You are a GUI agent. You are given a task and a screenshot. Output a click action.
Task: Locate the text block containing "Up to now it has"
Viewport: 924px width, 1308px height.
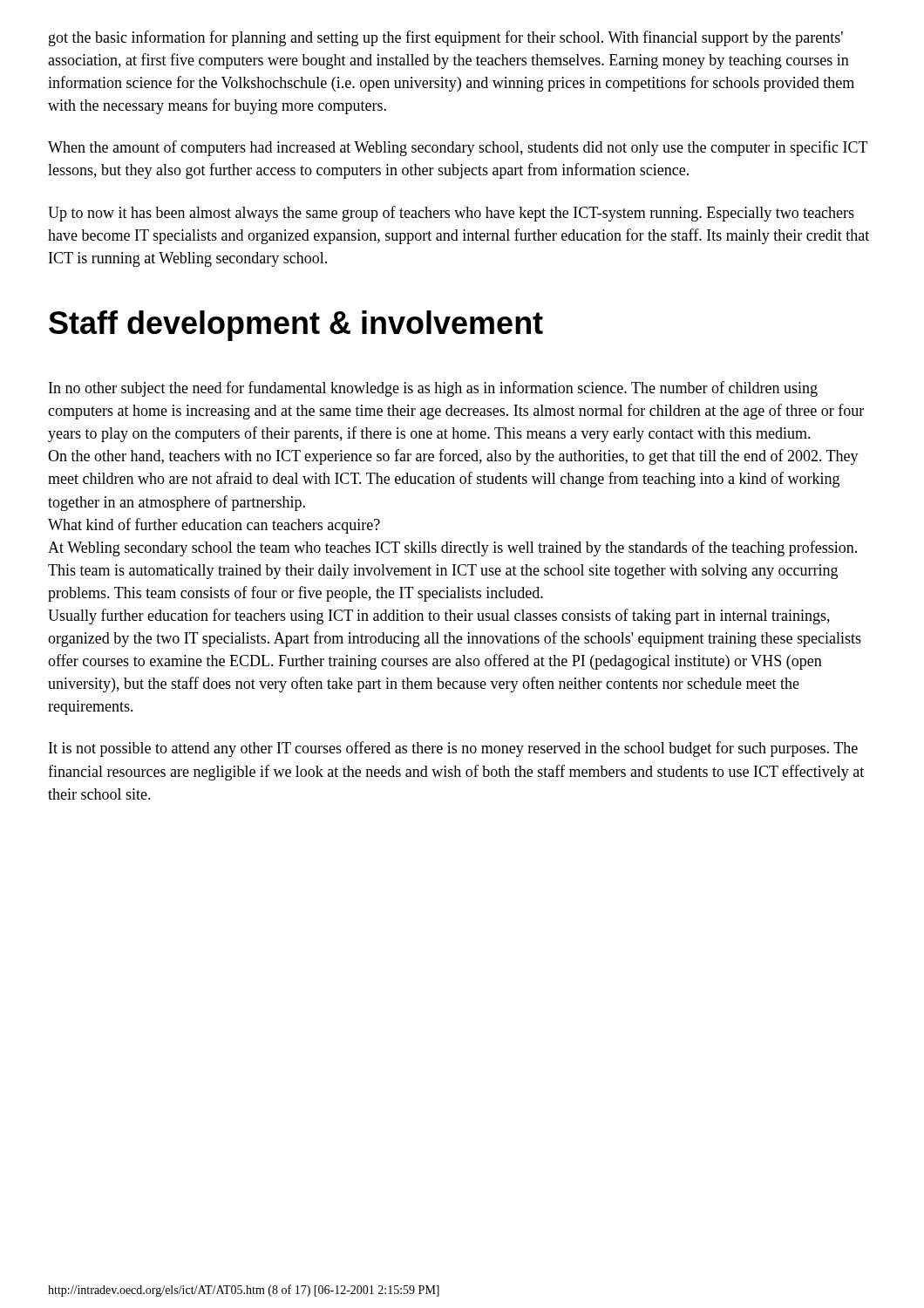pos(459,235)
